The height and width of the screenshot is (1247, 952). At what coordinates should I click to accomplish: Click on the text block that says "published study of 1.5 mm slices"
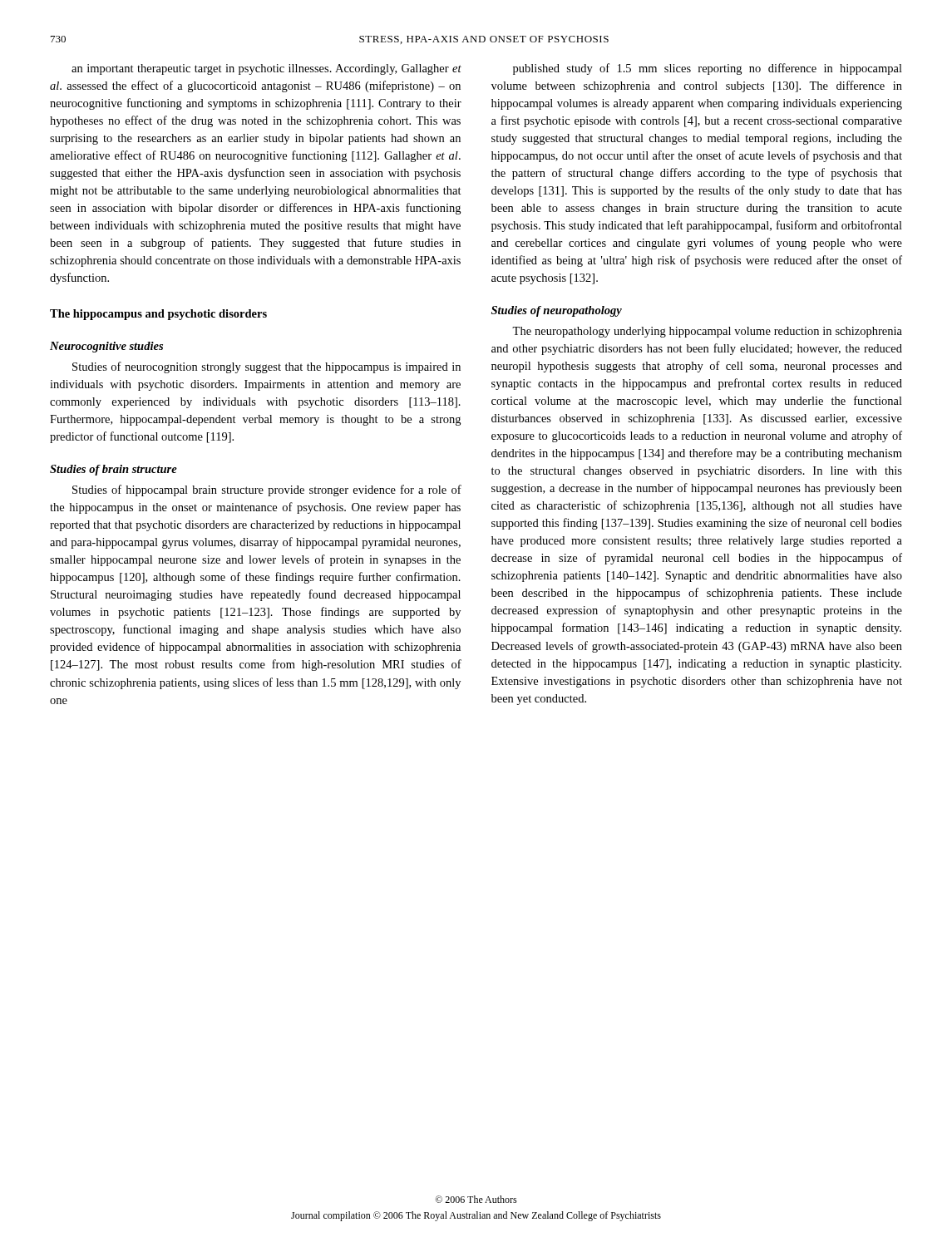point(697,173)
